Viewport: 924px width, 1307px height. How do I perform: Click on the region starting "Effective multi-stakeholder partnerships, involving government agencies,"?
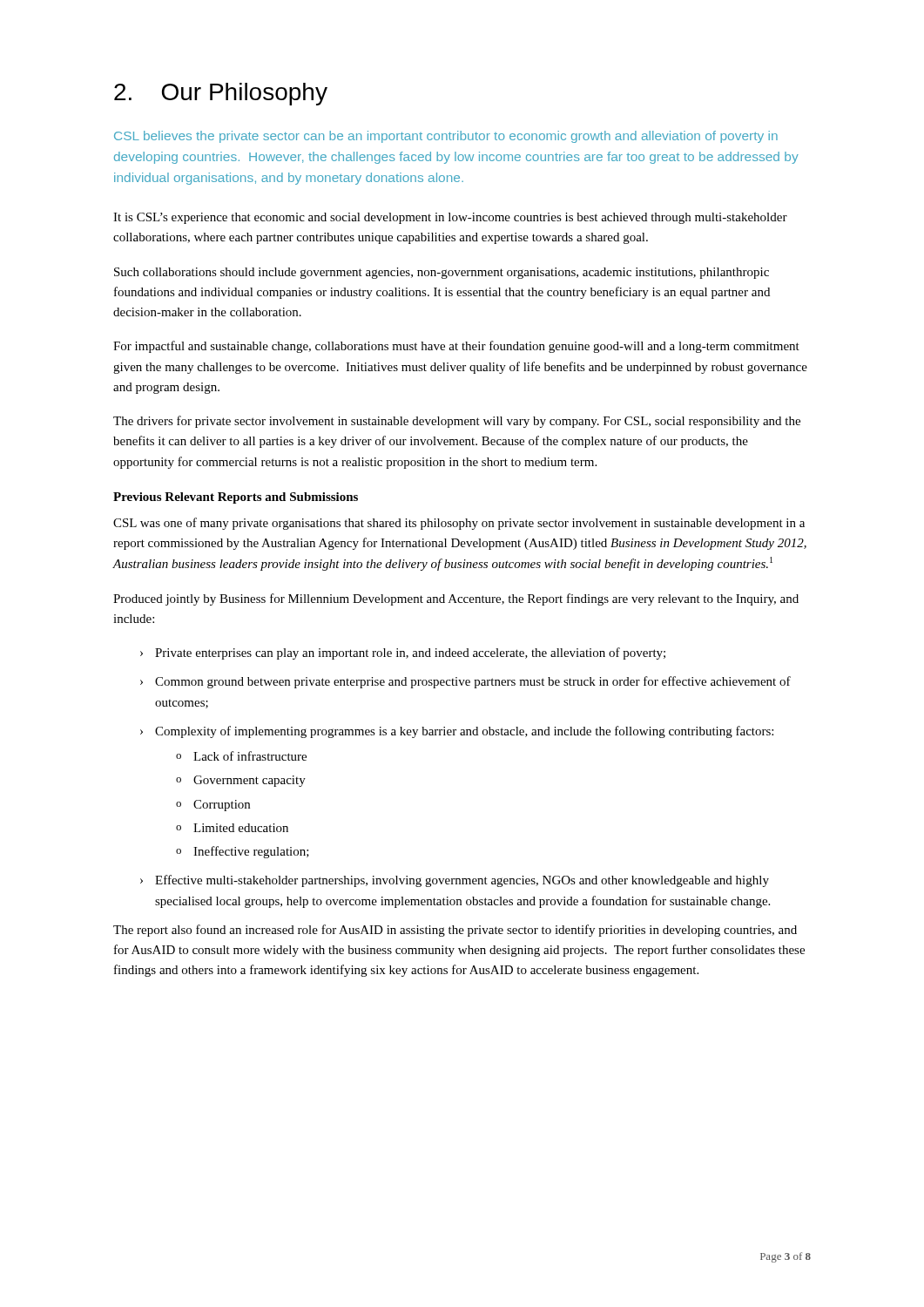click(463, 890)
